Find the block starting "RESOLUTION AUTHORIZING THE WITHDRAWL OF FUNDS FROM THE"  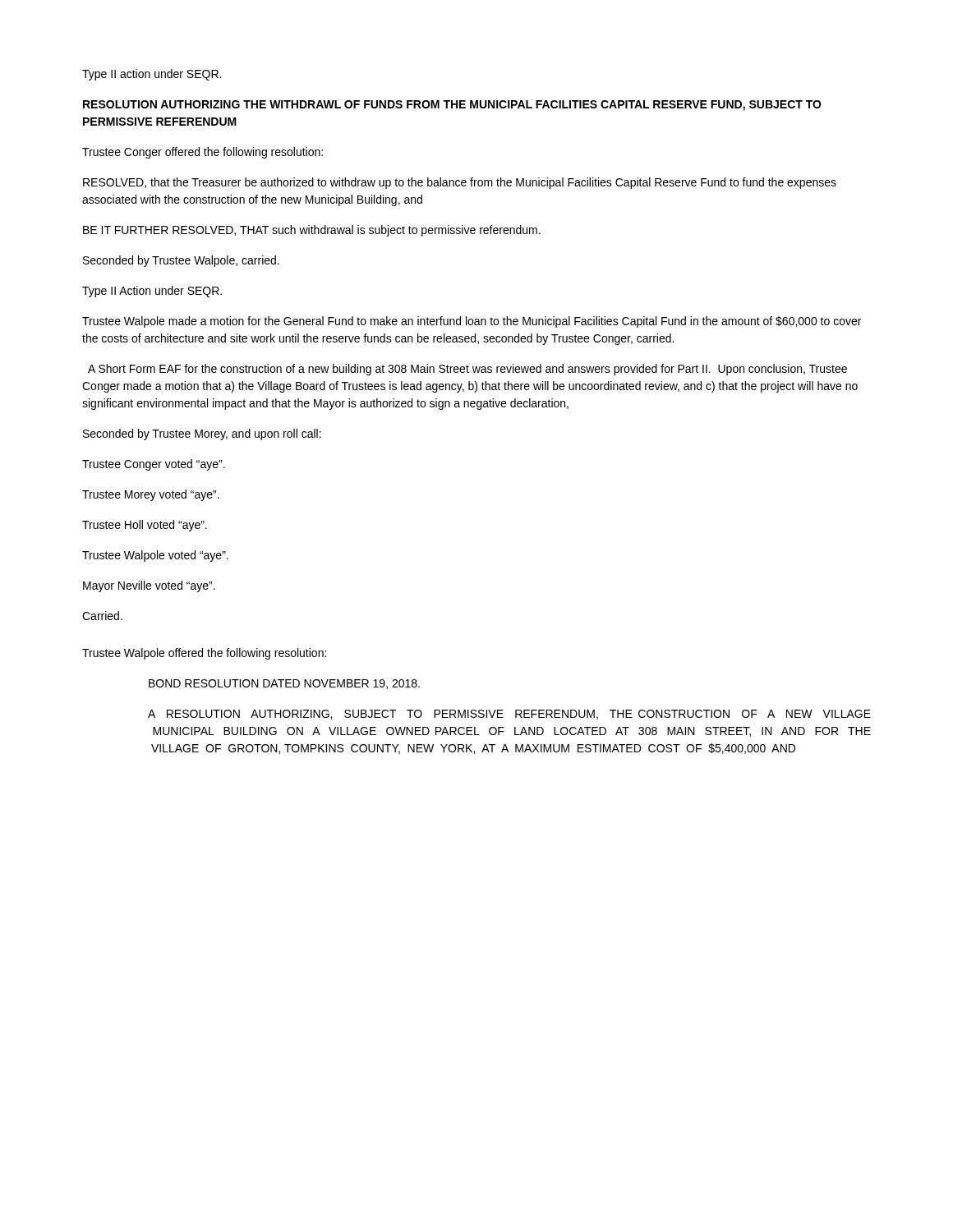(452, 113)
